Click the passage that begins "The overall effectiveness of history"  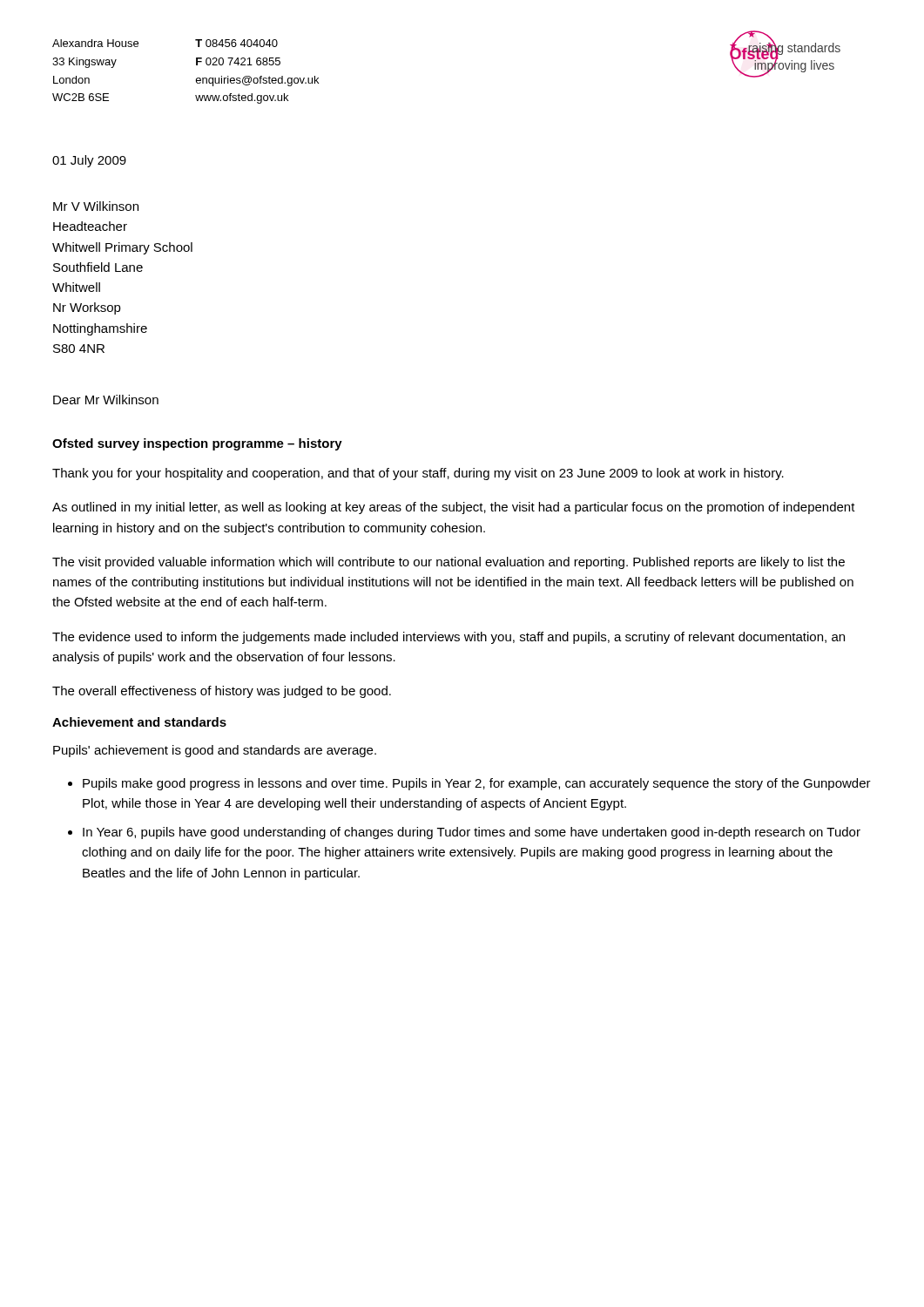[x=222, y=691]
